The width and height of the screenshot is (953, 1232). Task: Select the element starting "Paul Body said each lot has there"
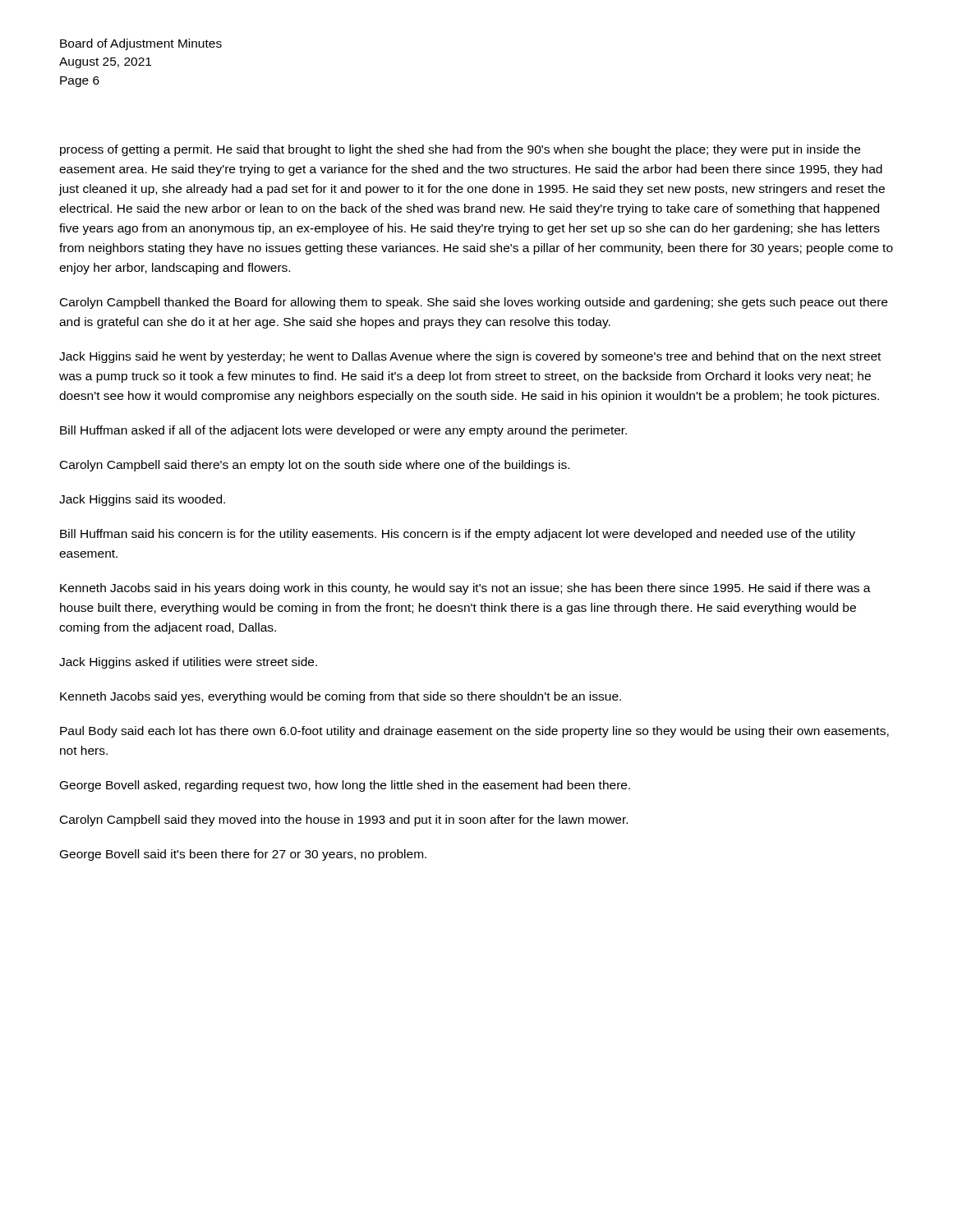(x=476, y=741)
